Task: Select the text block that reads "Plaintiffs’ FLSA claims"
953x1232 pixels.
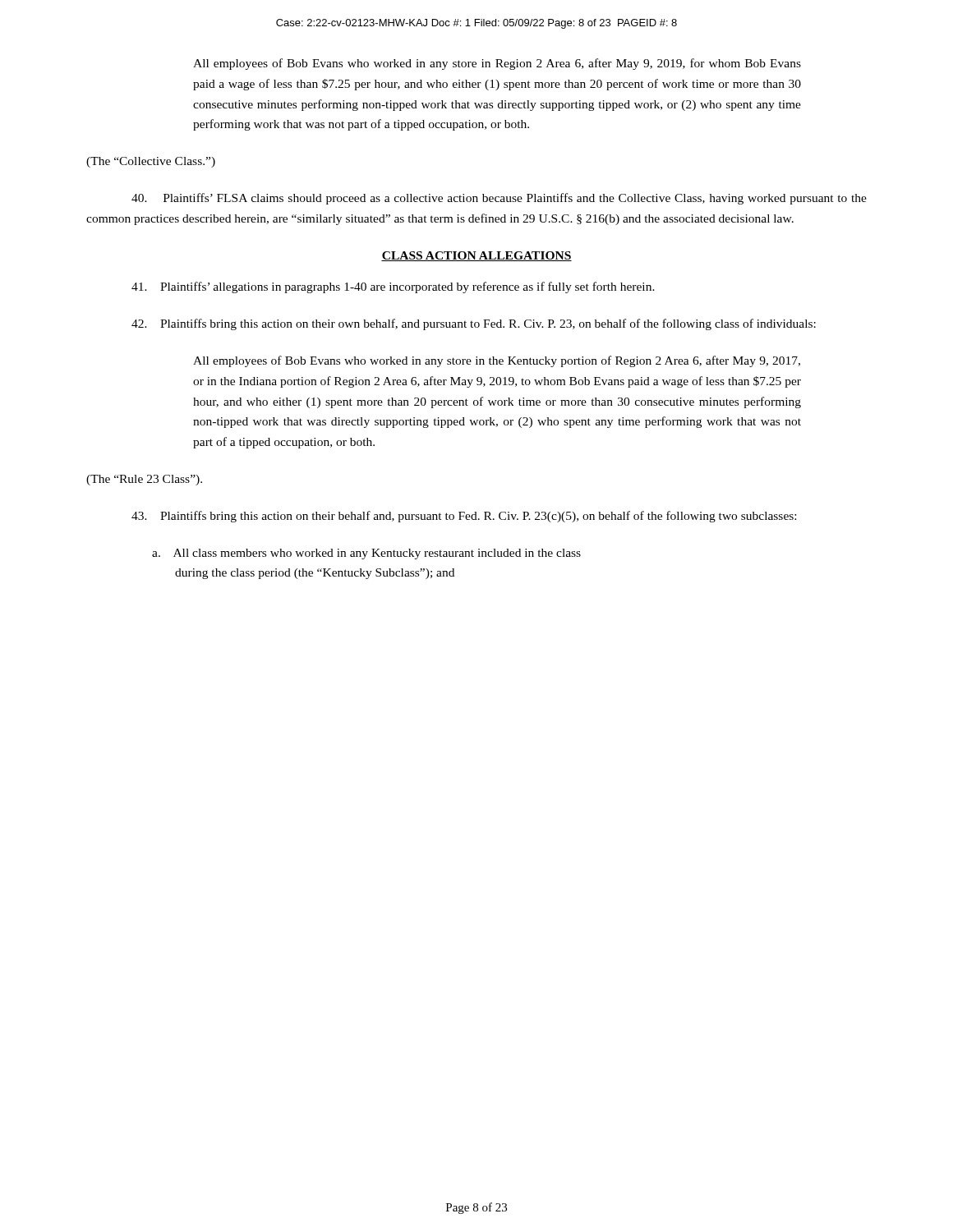Action: click(476, 208)
